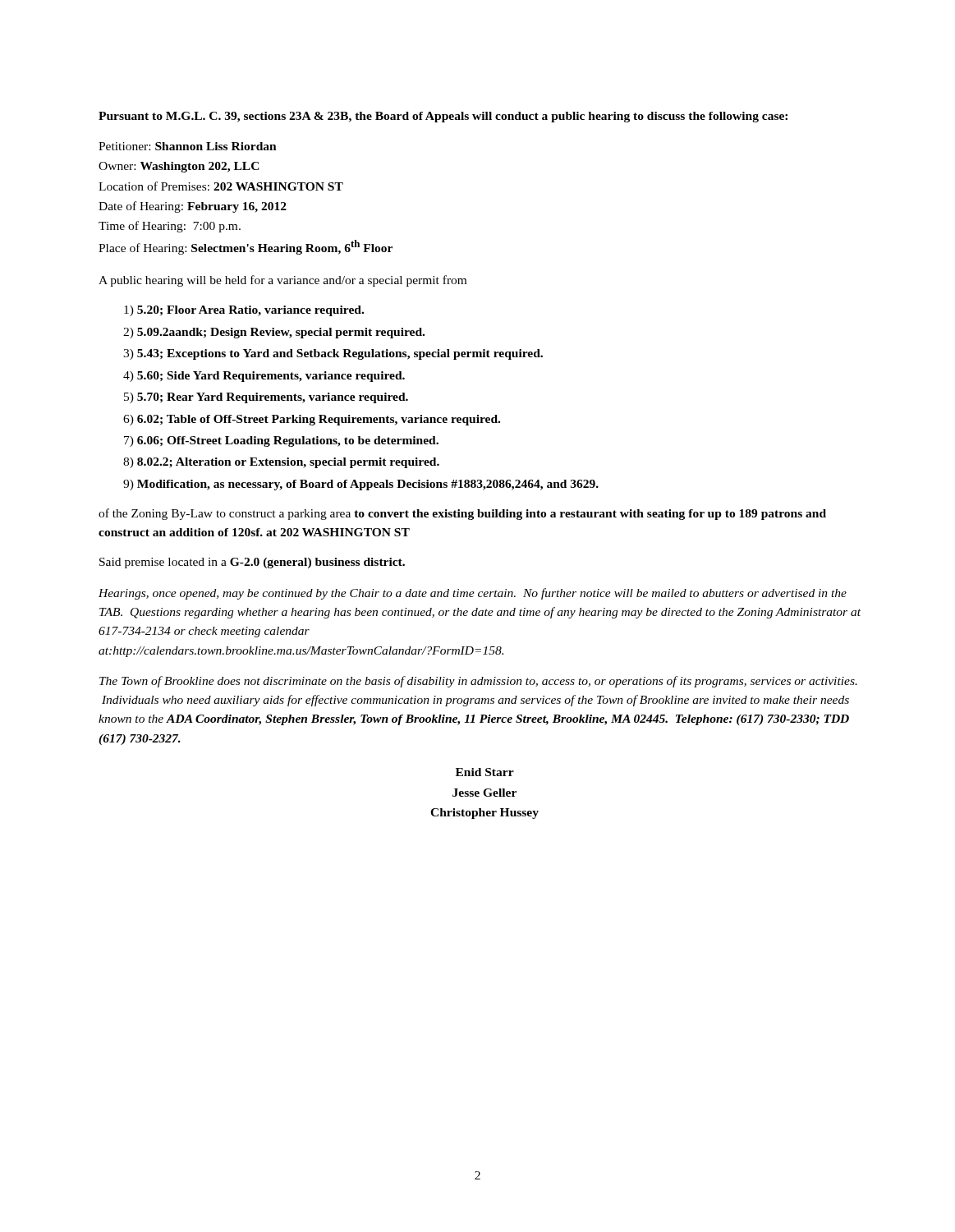This screenshot has height=1232, width=955.
Task: Find the block on this page that starts "Petitioner: Shannon Liss Riordan"
Action: (246, 197)
